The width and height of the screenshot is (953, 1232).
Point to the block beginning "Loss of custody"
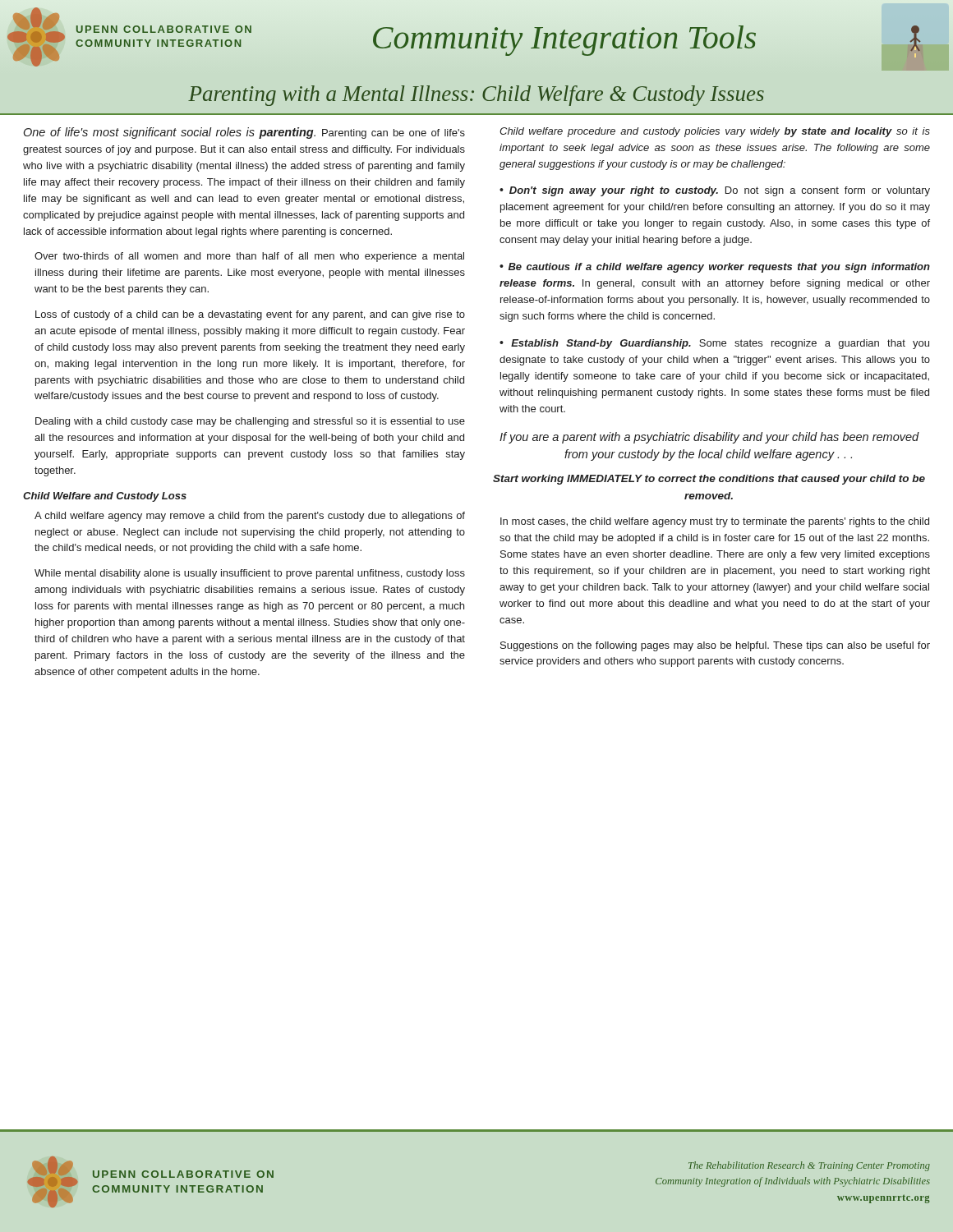pos(250,355)
